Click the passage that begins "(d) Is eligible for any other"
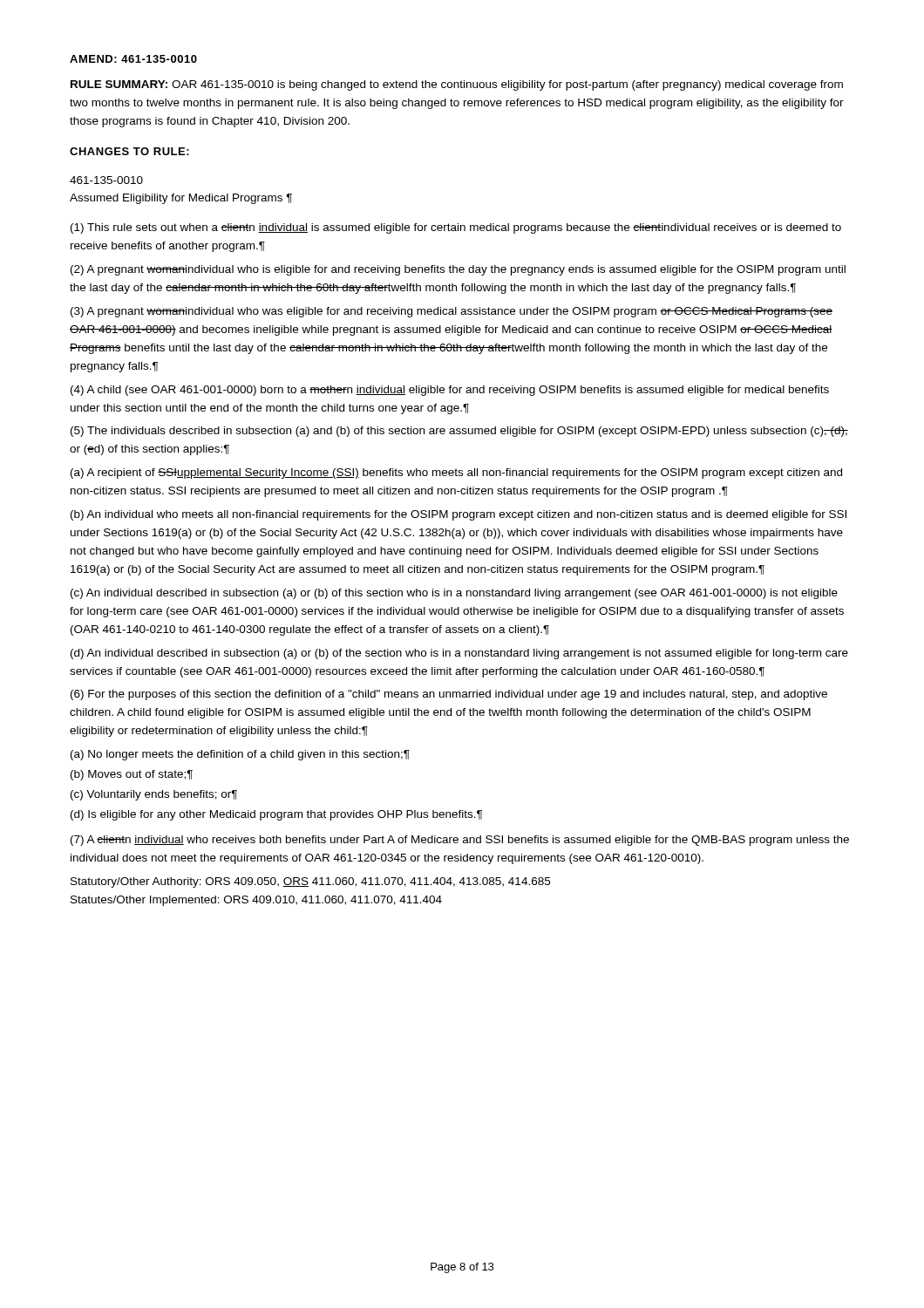Screen dimensions: 1308x924 tap(276, 814)
